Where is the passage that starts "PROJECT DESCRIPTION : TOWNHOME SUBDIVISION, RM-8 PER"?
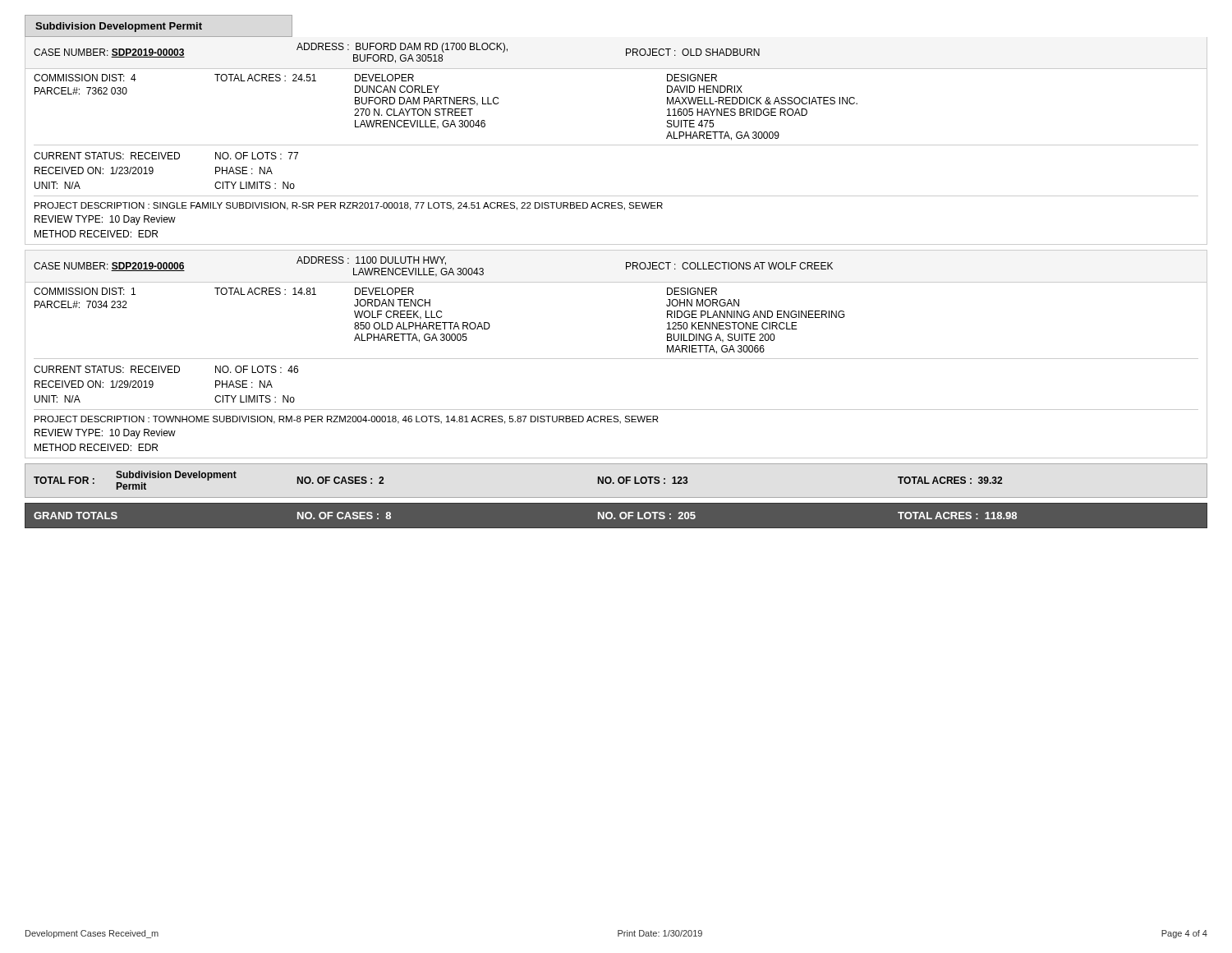Screen dimensions: 953x1232 coord(346,419)
